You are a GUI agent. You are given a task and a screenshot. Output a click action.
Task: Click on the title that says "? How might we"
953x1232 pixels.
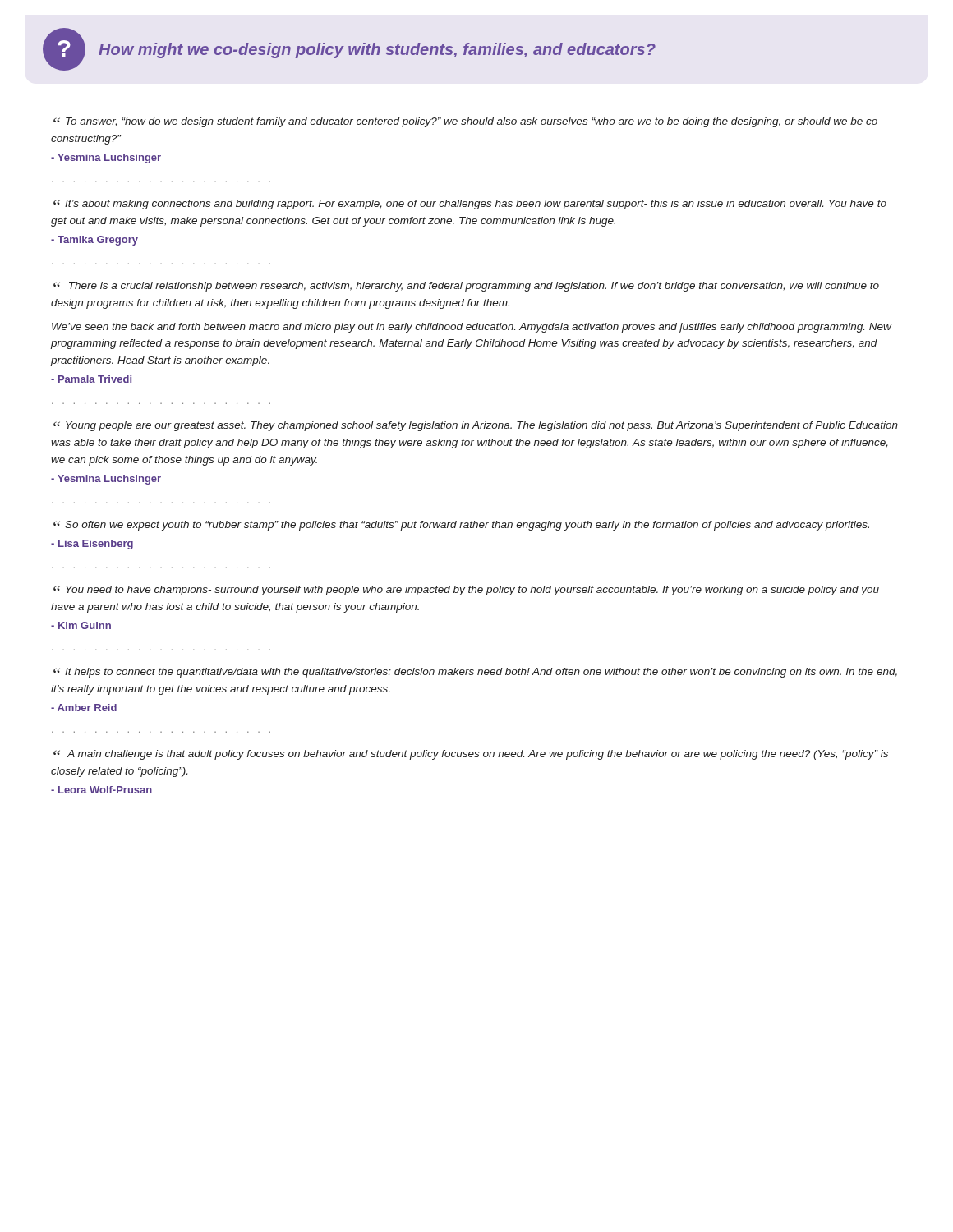point(349,49)
